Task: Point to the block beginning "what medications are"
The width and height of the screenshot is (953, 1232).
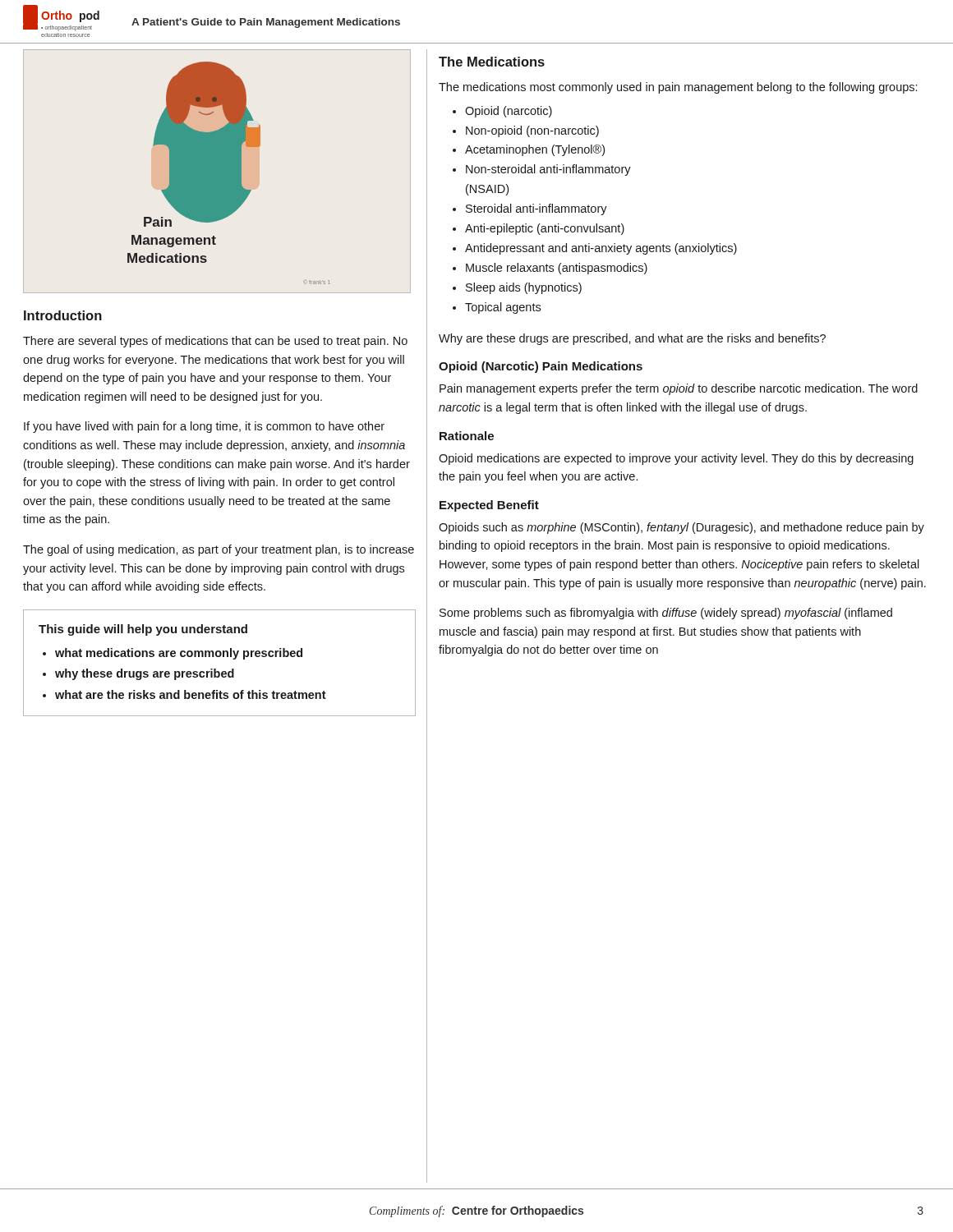Action: coord(179,653)
